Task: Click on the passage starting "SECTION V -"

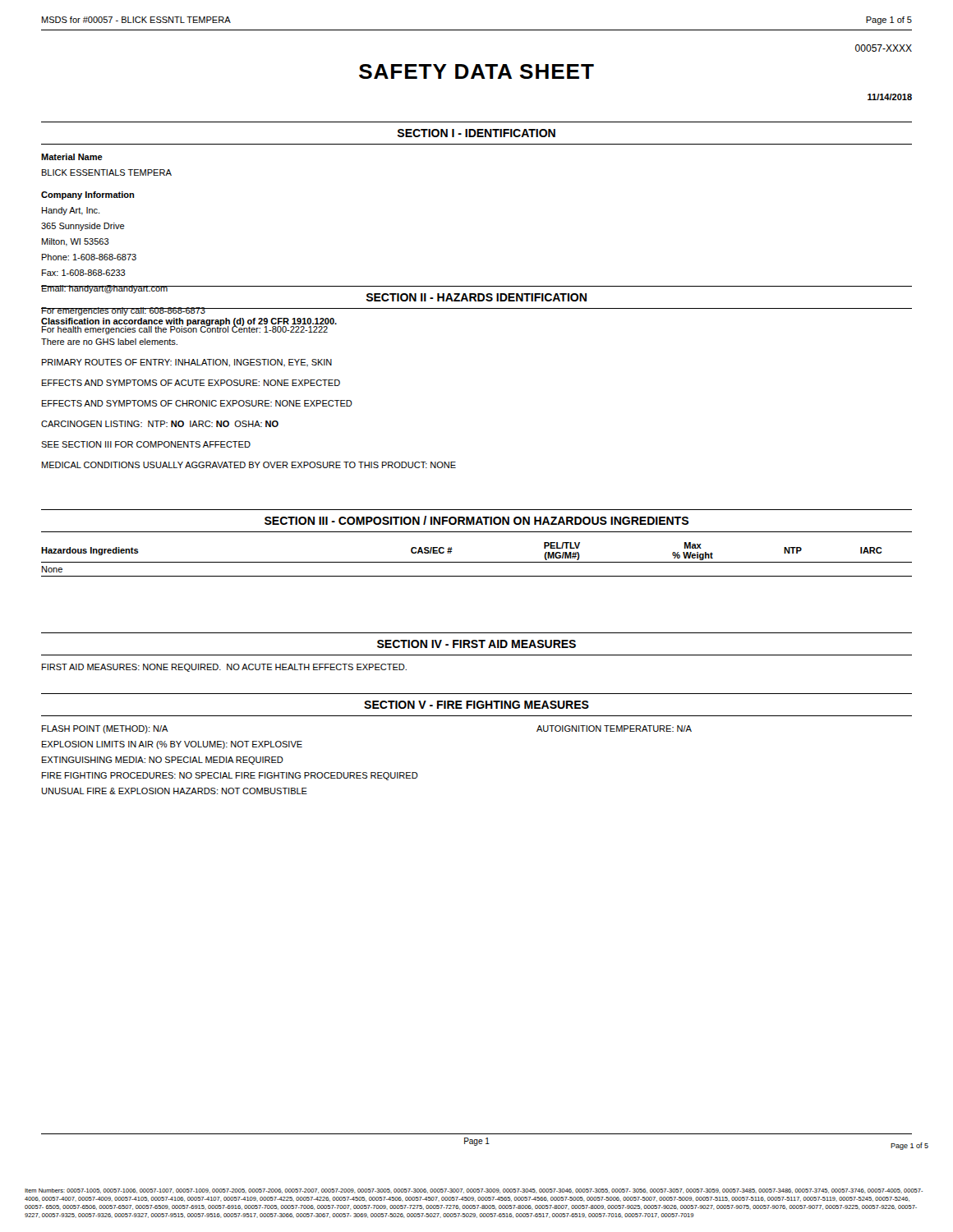Action: point(476,705)
